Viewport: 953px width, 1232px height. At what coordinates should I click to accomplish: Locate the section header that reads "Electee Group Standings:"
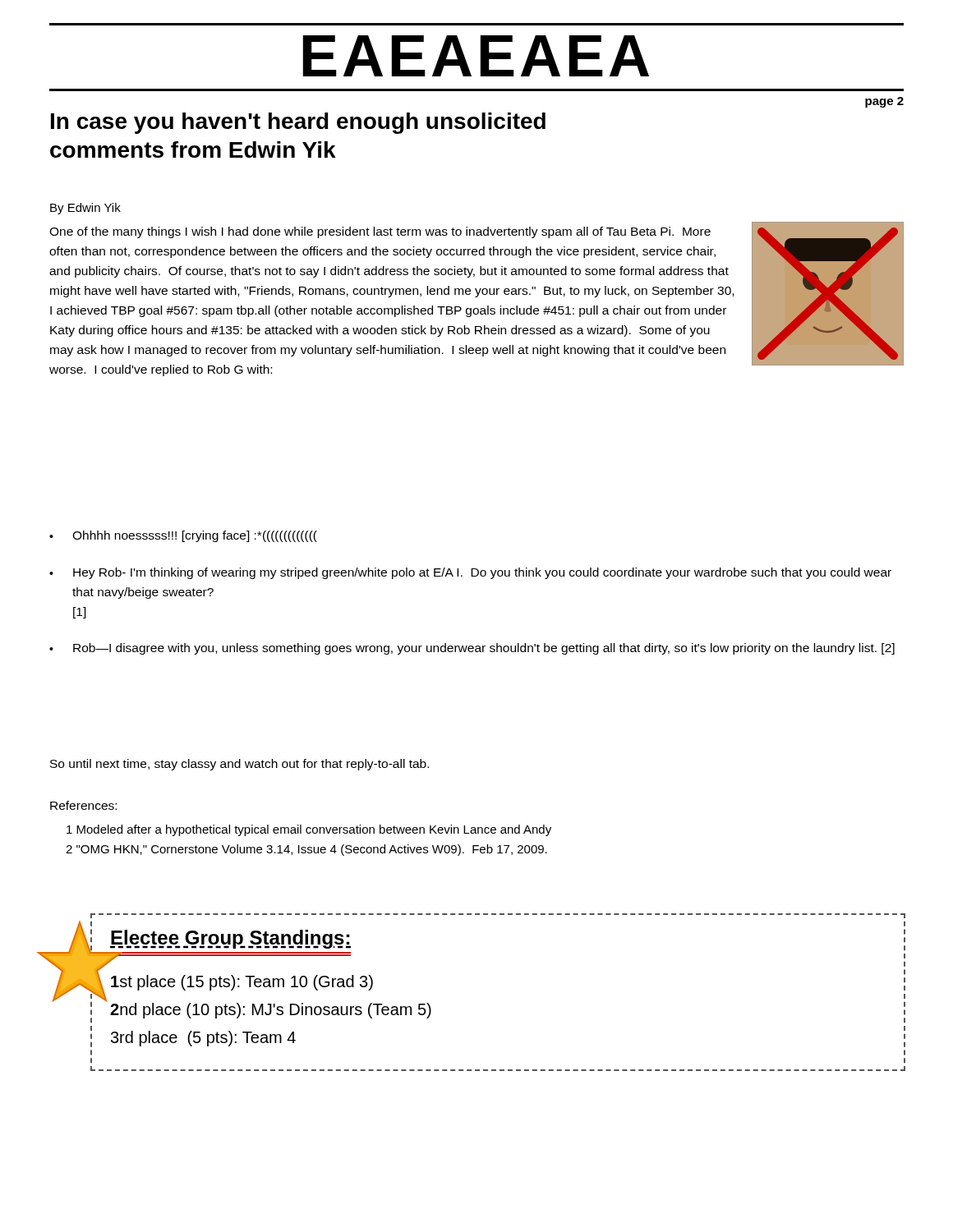pos(231,938)
